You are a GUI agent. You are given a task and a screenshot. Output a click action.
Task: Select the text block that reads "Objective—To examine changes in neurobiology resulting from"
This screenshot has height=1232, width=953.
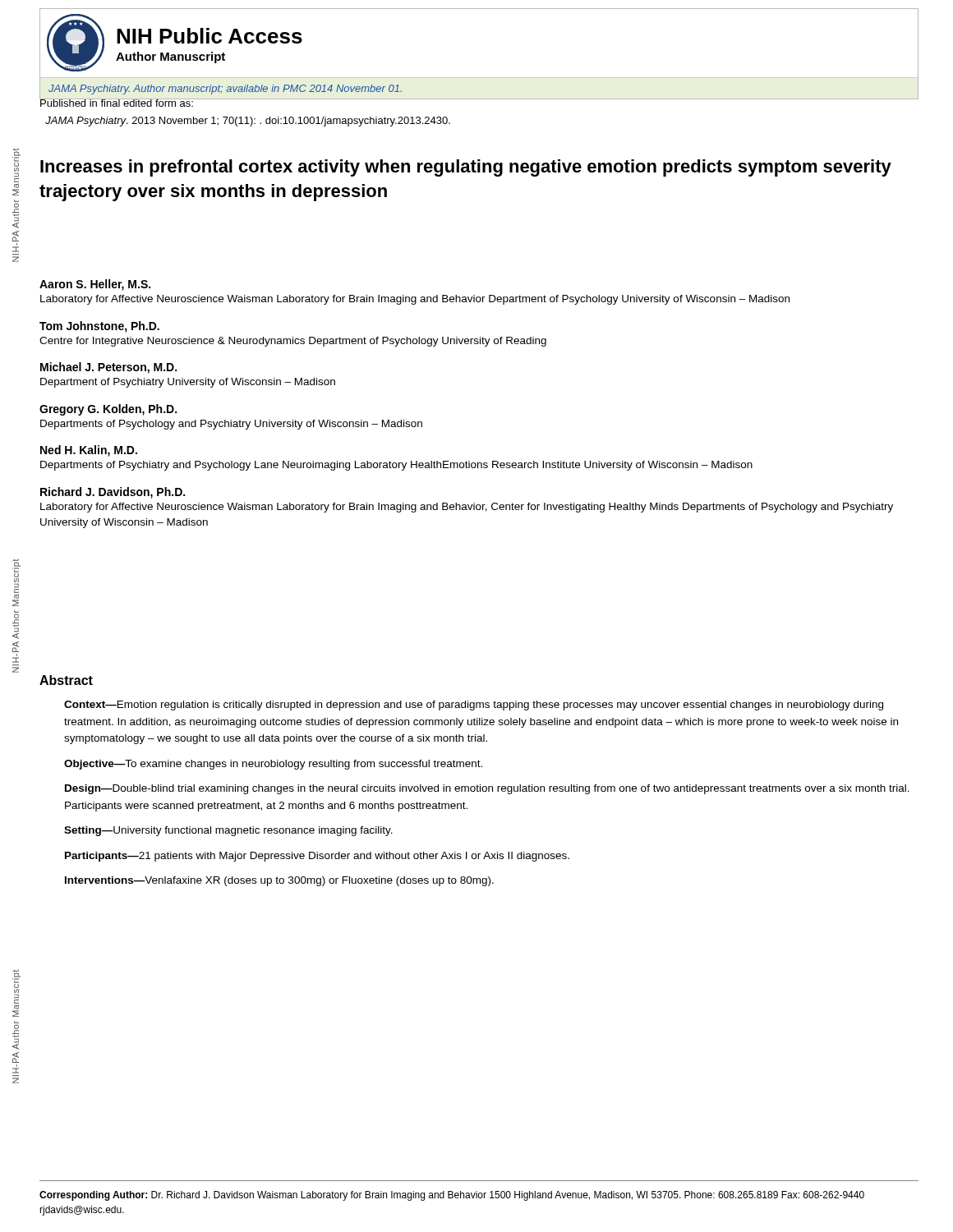click(x=274, y=763)
